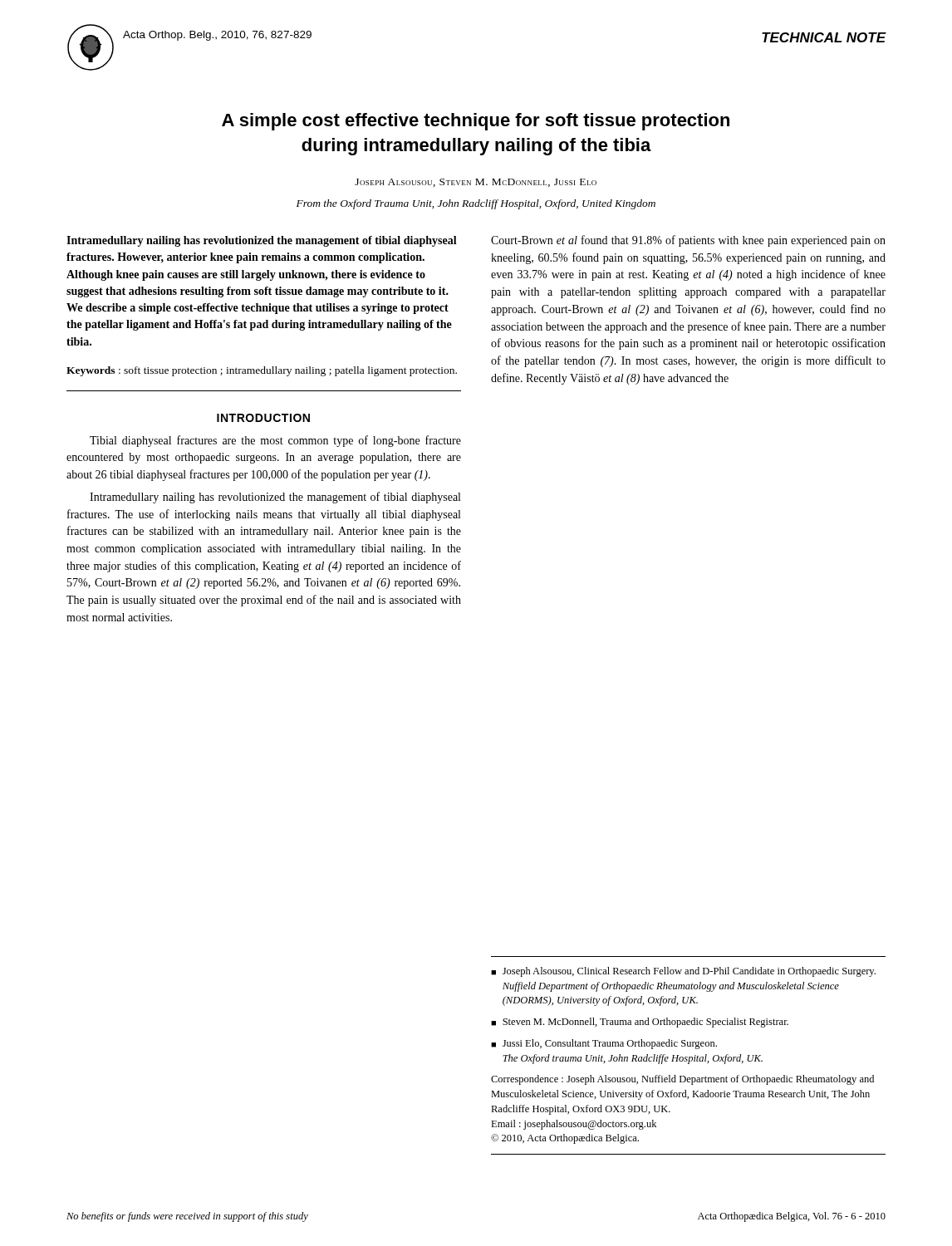Locate the footnote that says "■ Joseph Alsousou, Clinical Research Fellow"
Viewport: 952px width, 1246px height.
688,1055
